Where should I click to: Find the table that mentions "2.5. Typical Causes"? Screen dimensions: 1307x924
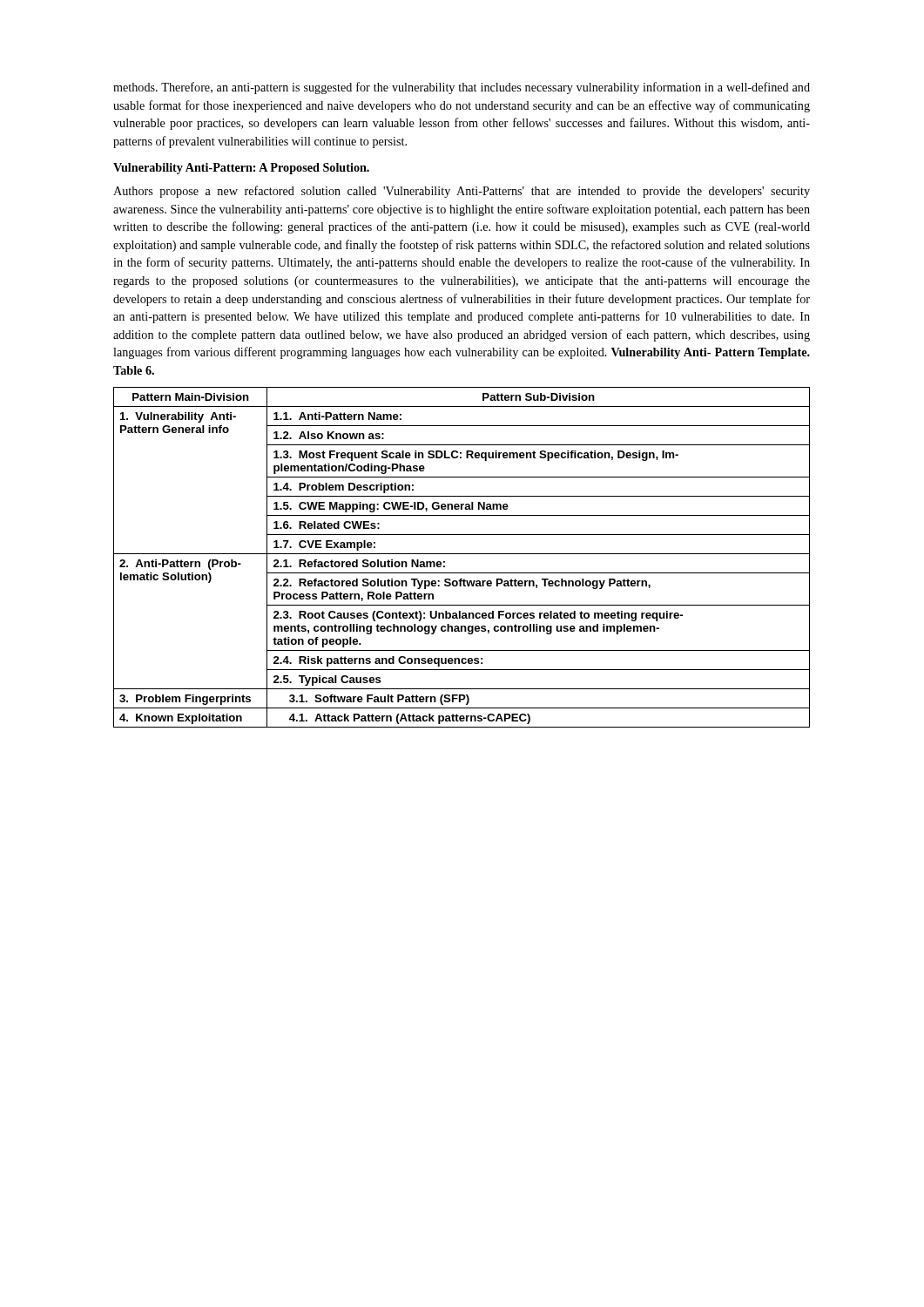click(462, 557)
